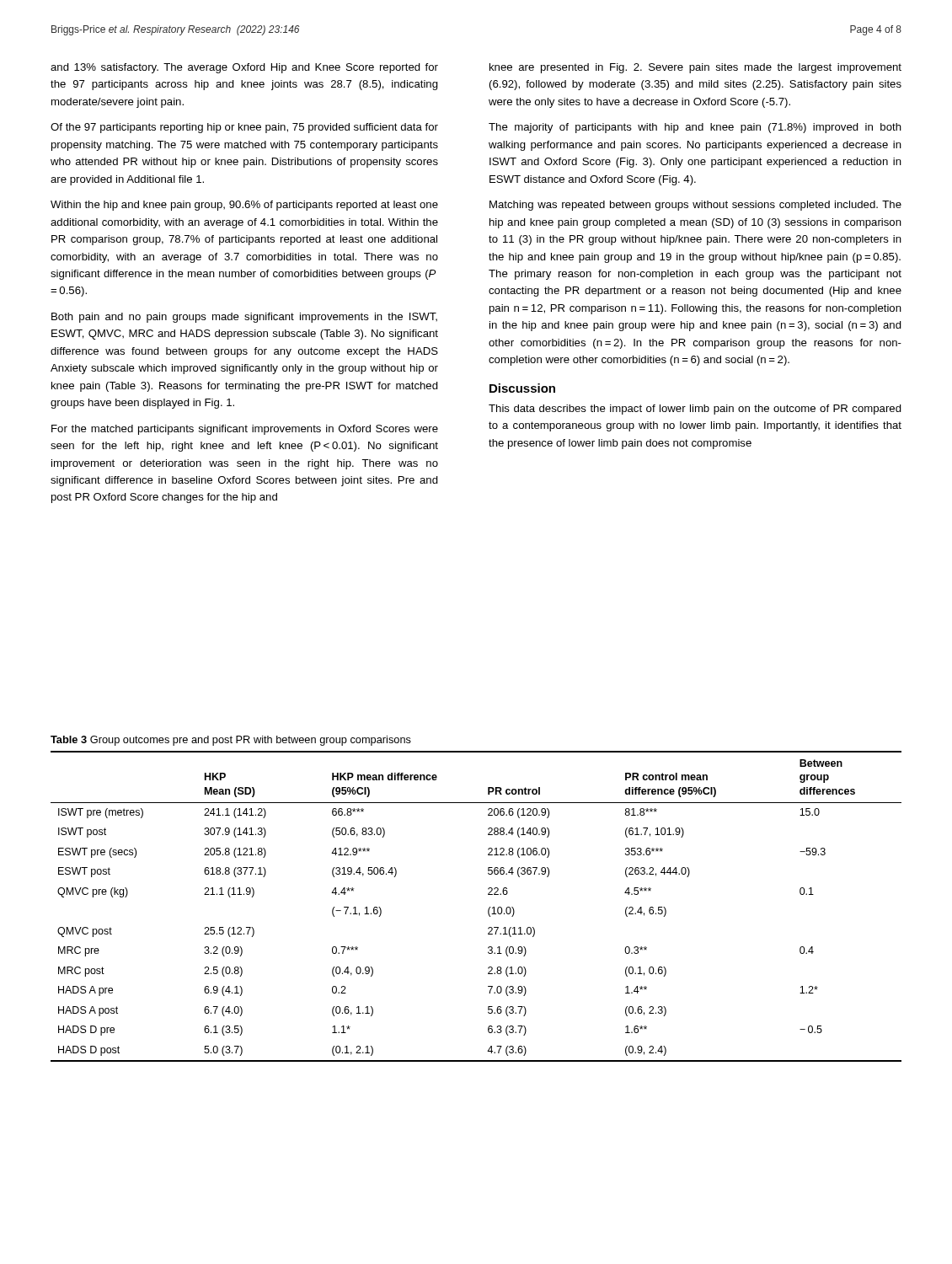This screenshot has height=1264, width=952.
Task: Find the passage starting "For the matched participants significant improvements in Oxford"
Action: pos(244,463)
